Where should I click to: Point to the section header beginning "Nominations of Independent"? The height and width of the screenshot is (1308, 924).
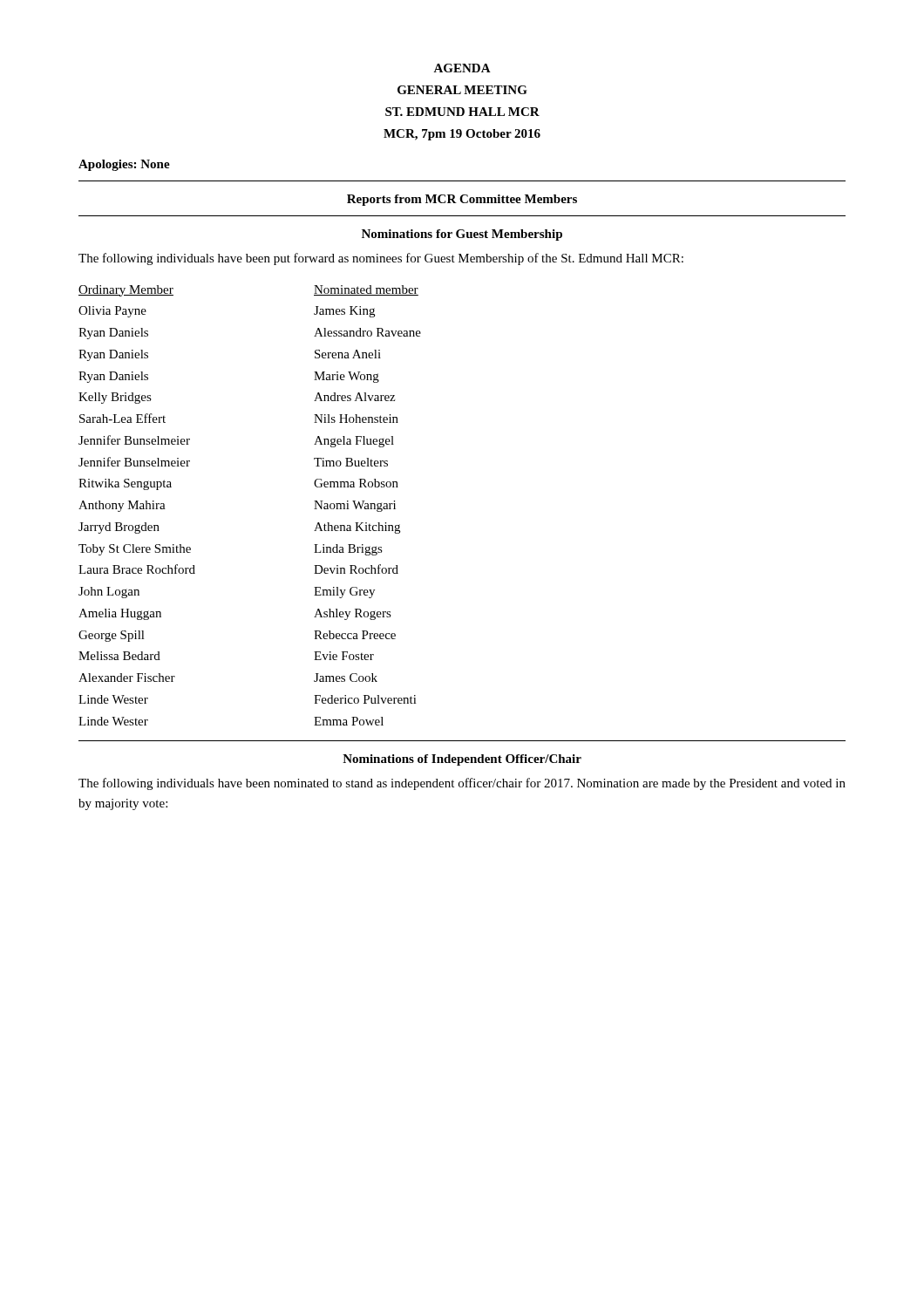point(462,759)
